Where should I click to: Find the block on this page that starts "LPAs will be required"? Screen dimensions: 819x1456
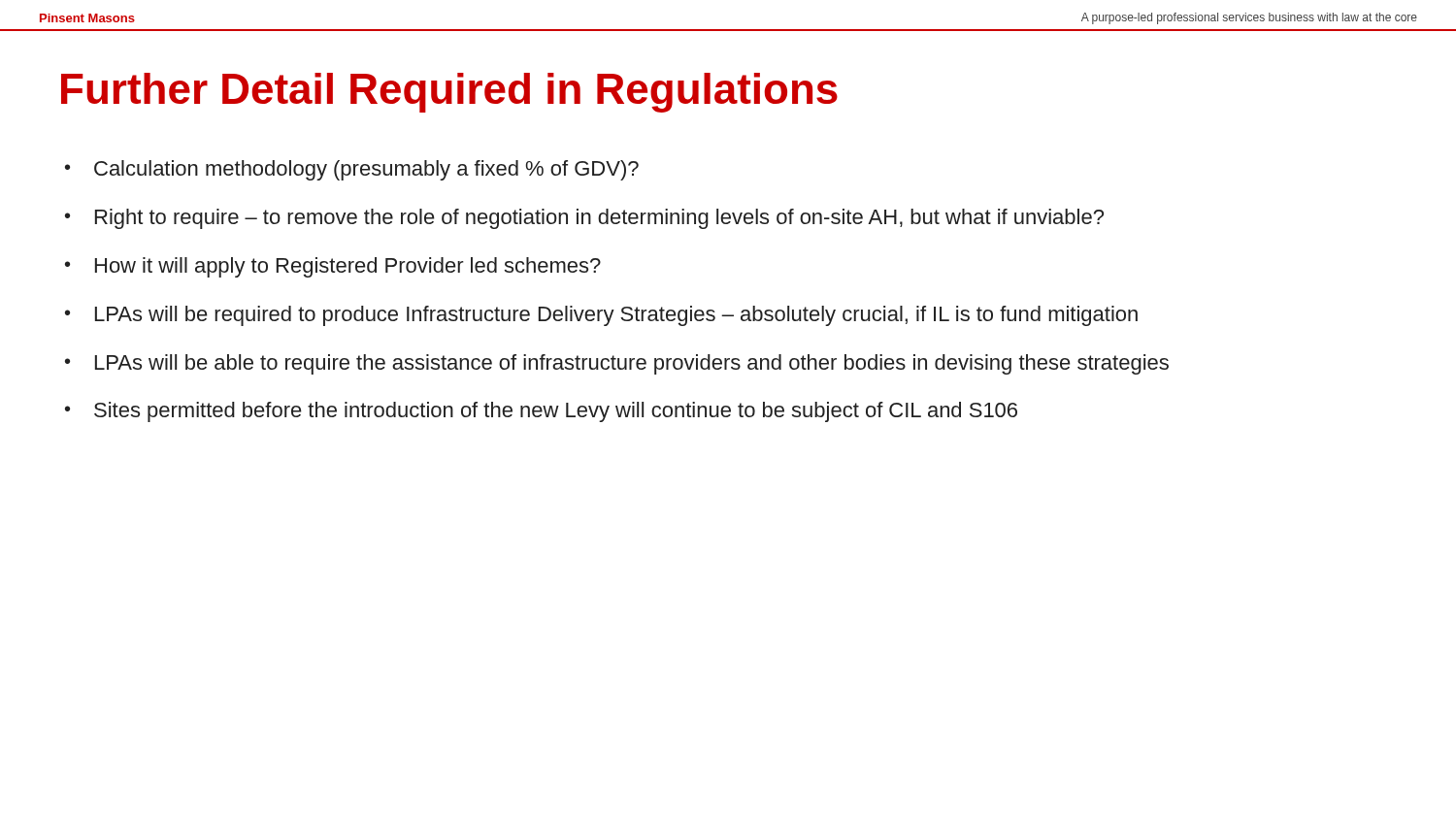pyautogui.click(x=616, y=314)
